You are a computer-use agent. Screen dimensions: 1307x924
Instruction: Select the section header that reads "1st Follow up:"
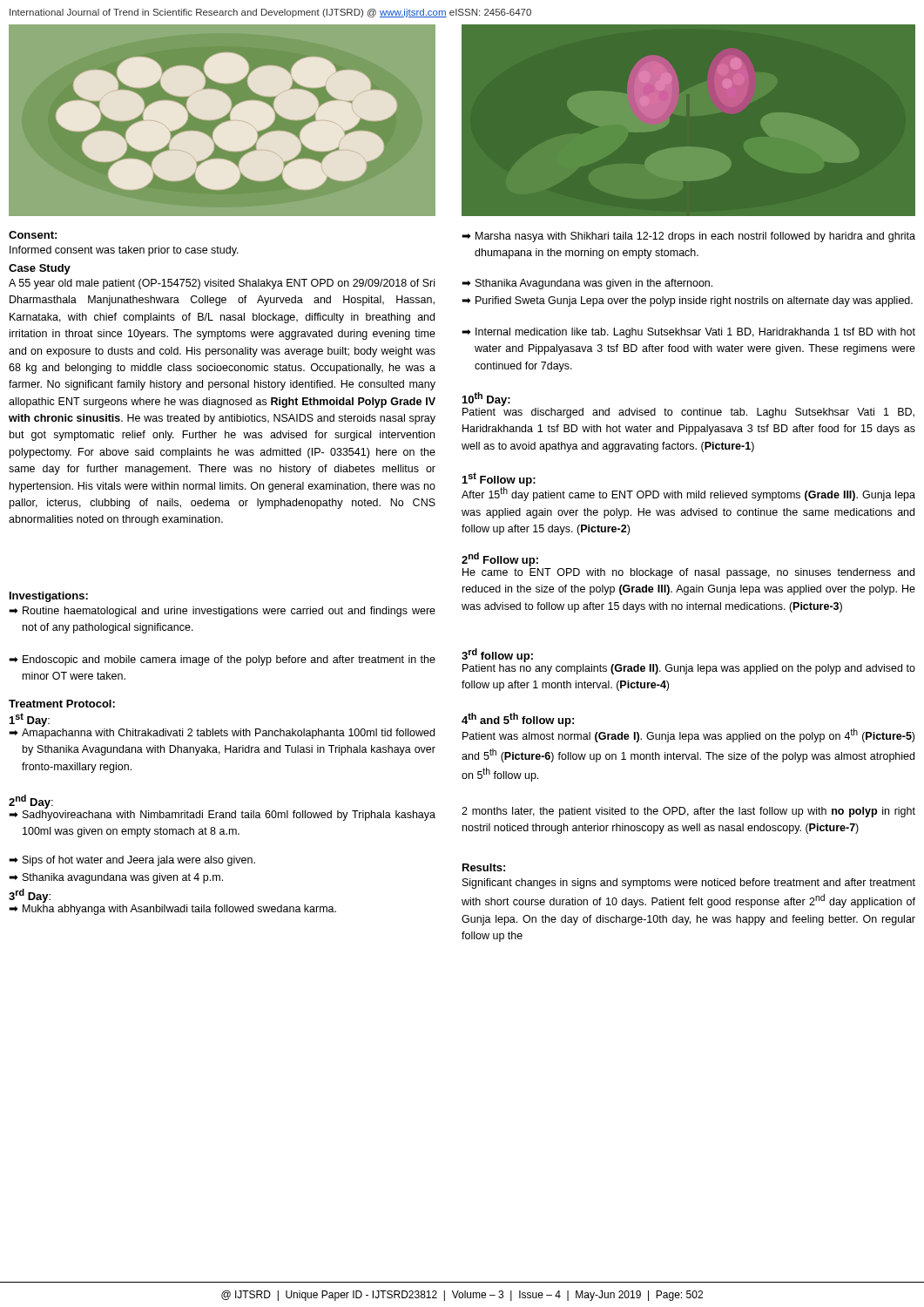[499, 478]
